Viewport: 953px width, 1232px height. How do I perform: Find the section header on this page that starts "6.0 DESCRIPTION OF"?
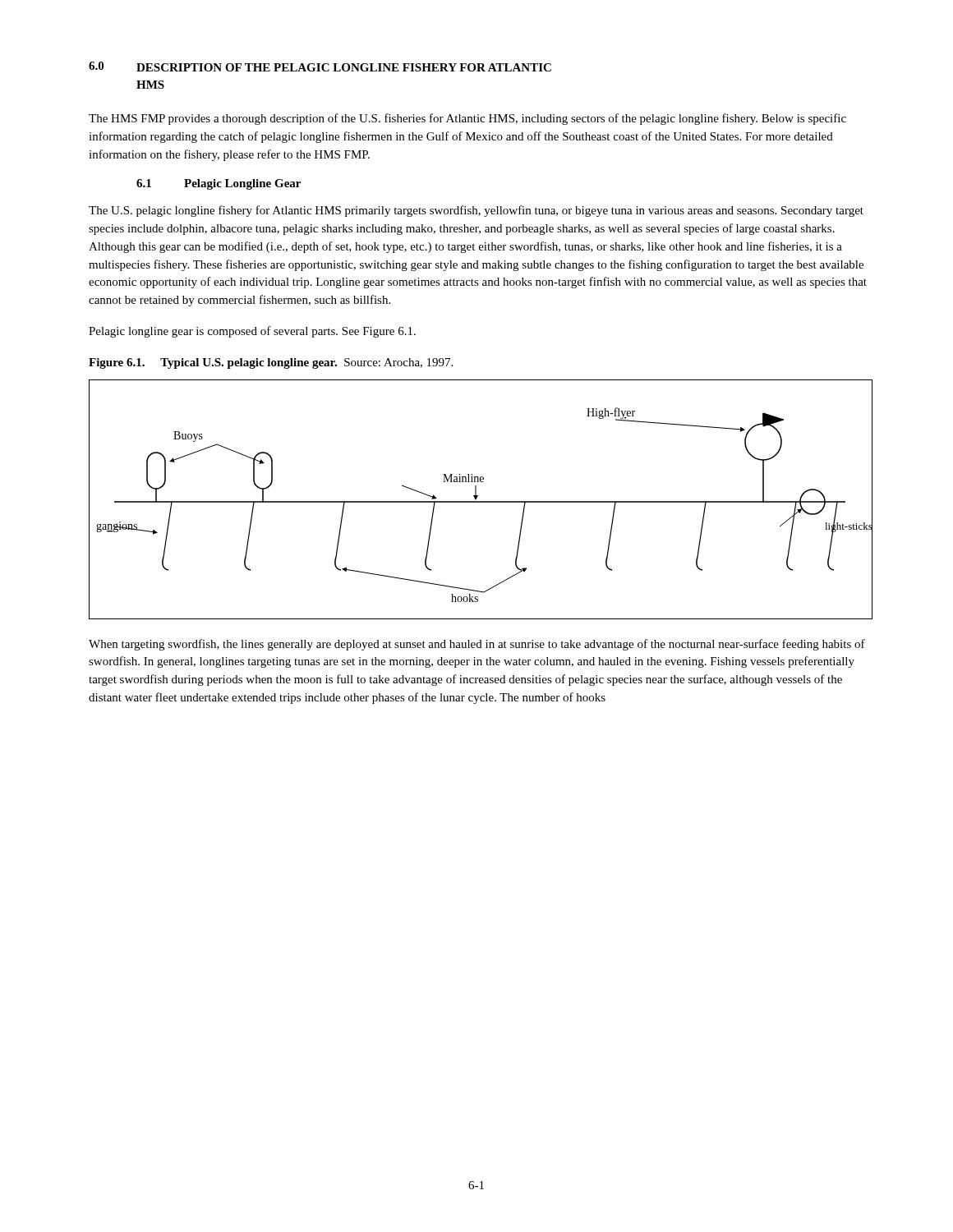320,76
